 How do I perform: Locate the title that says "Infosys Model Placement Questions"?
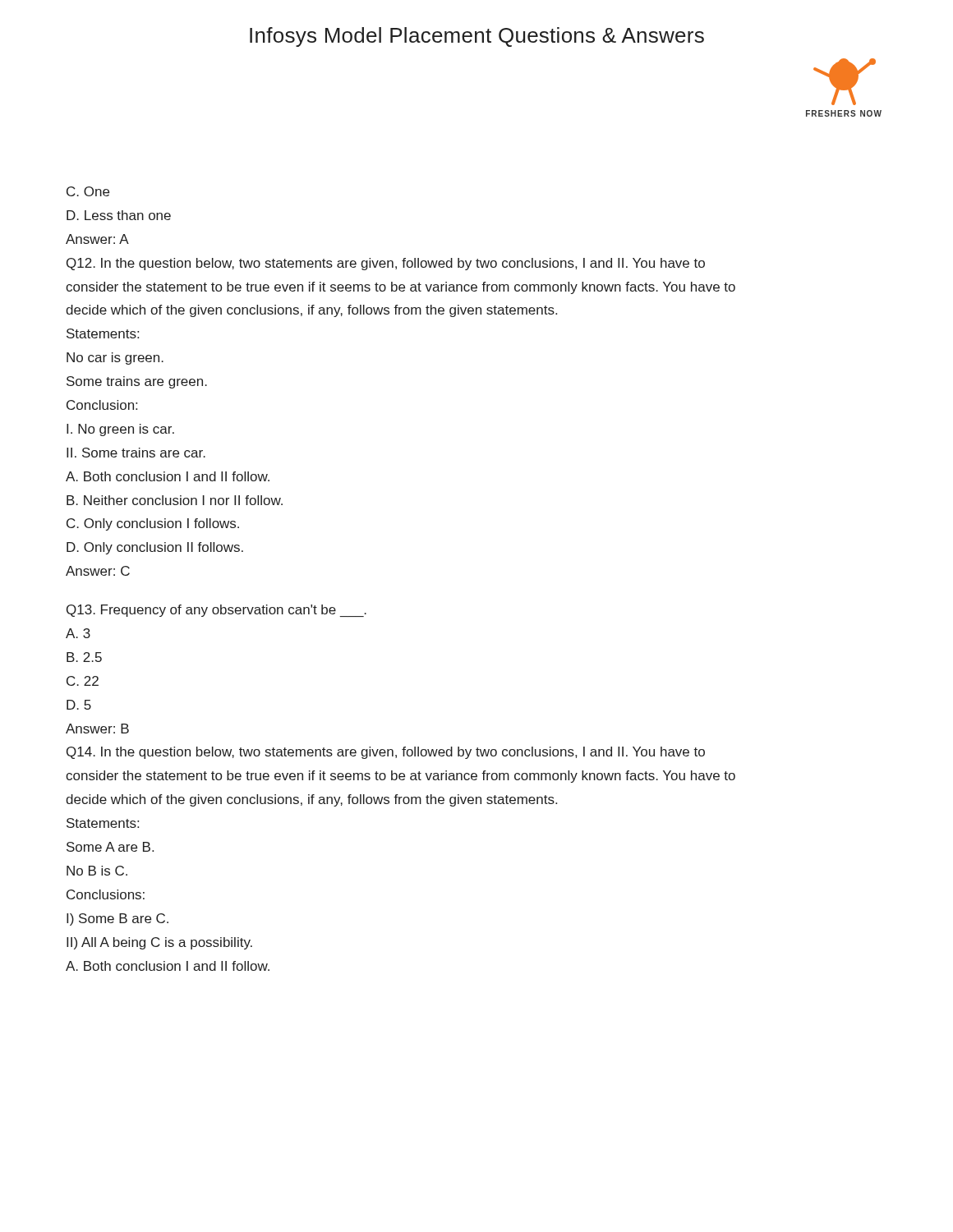pos(476,35)
